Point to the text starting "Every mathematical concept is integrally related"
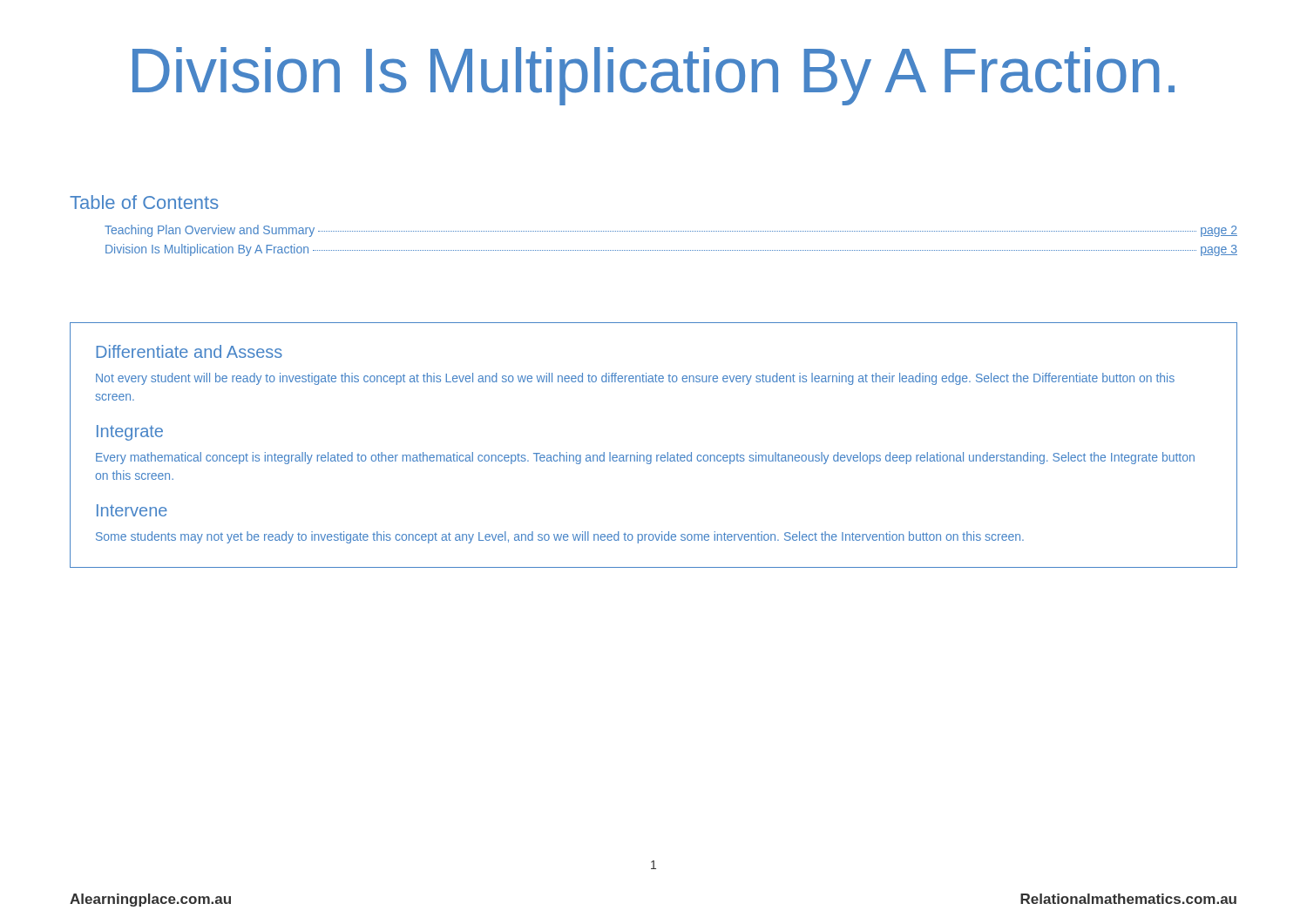The height and width of the screenshot is (924, 1307). pos(645,466)
